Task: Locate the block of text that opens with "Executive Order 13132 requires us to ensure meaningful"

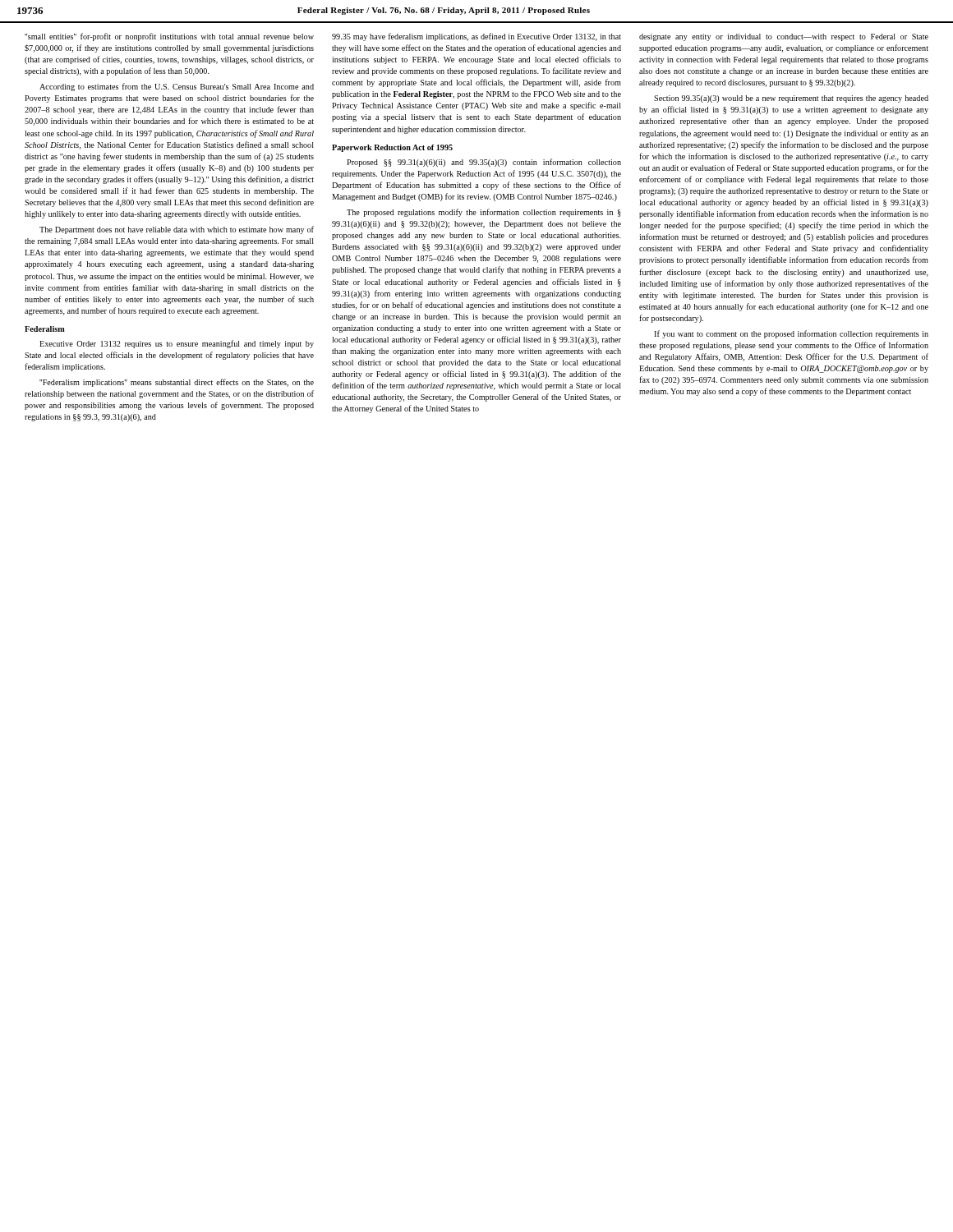Action: (x=169, y=381)
